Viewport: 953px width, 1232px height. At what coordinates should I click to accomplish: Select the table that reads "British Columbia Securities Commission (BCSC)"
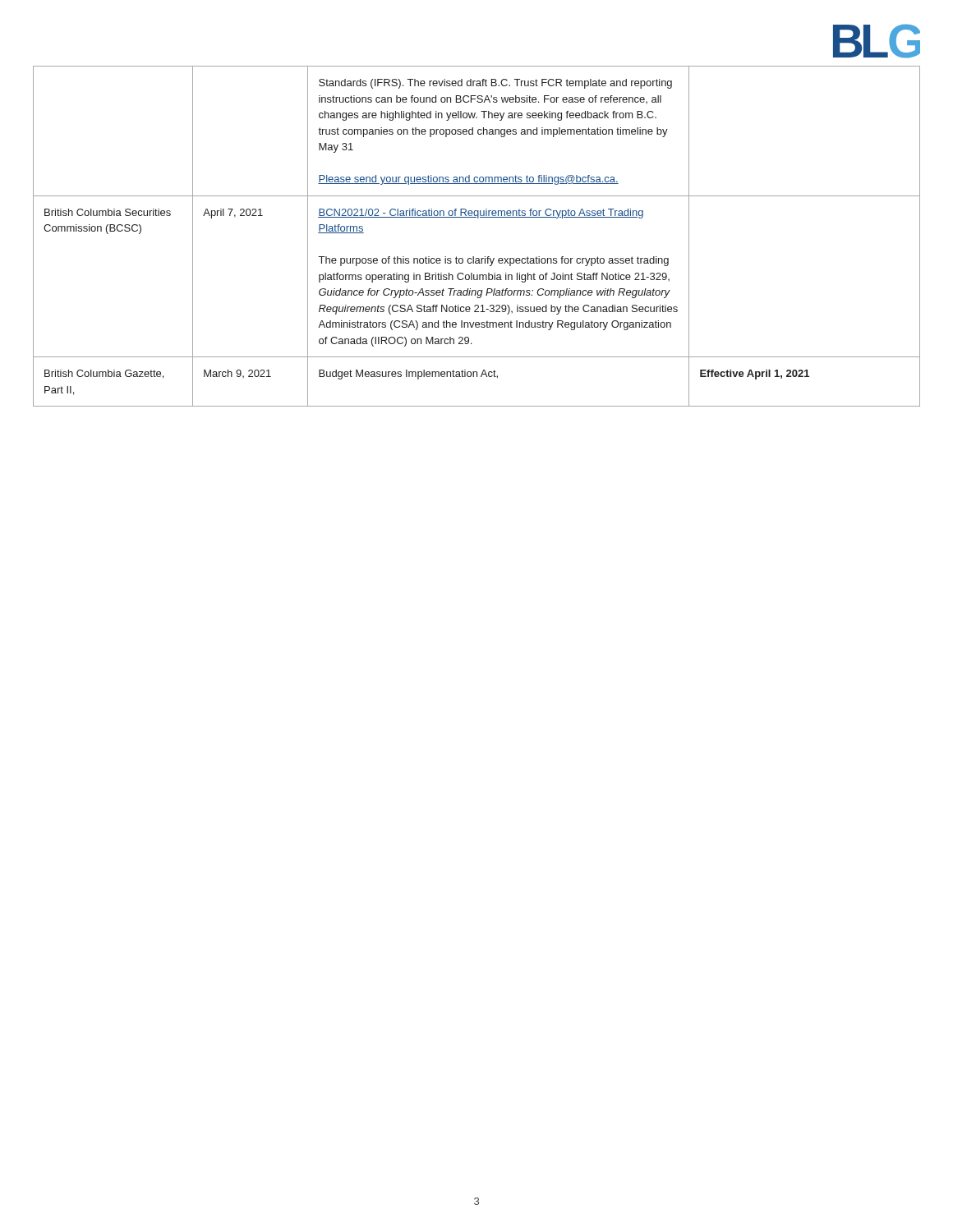pyautogui.click(x=476, y=236)
